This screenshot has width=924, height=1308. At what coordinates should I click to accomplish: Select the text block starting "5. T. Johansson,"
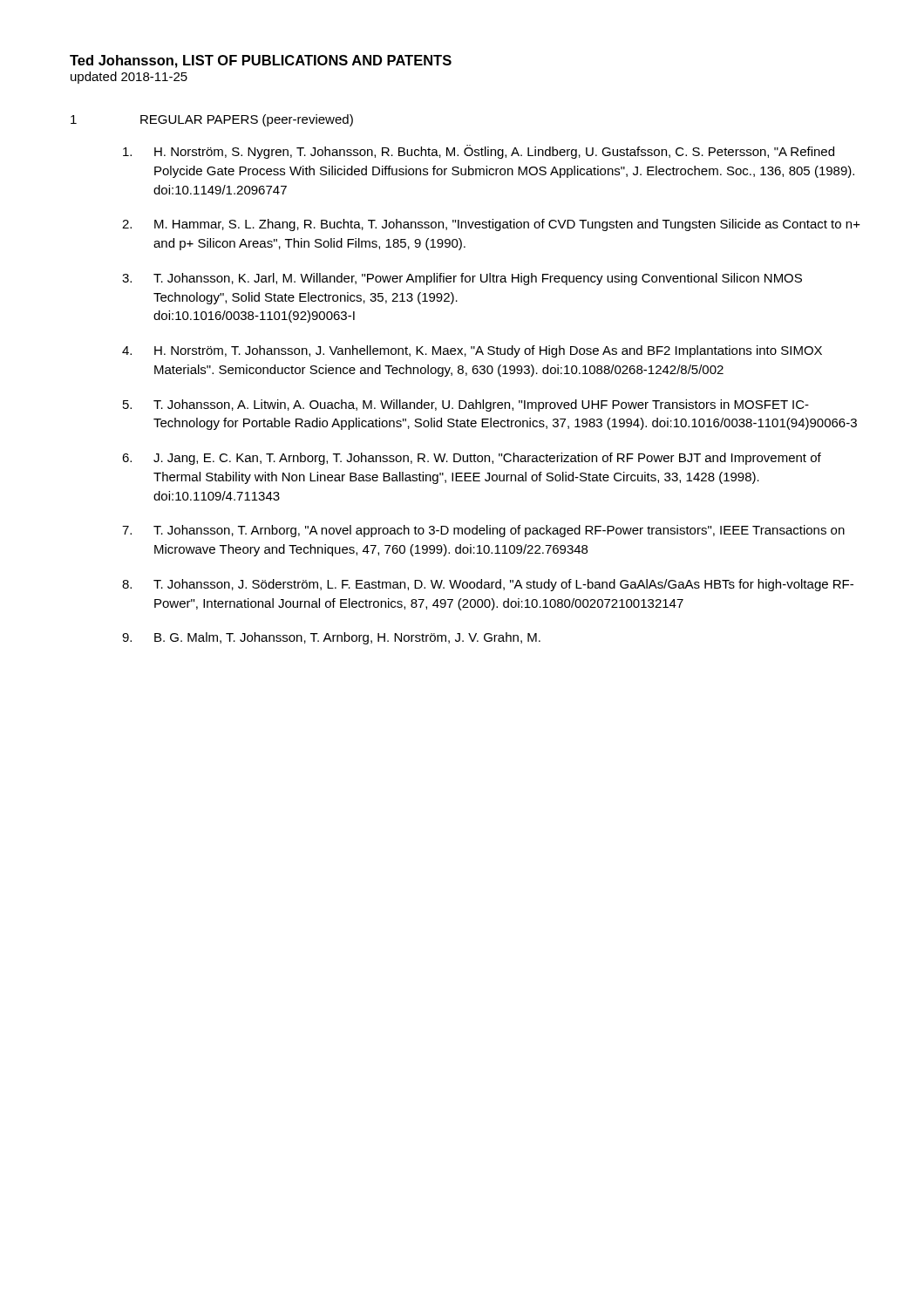click(497, 414)
